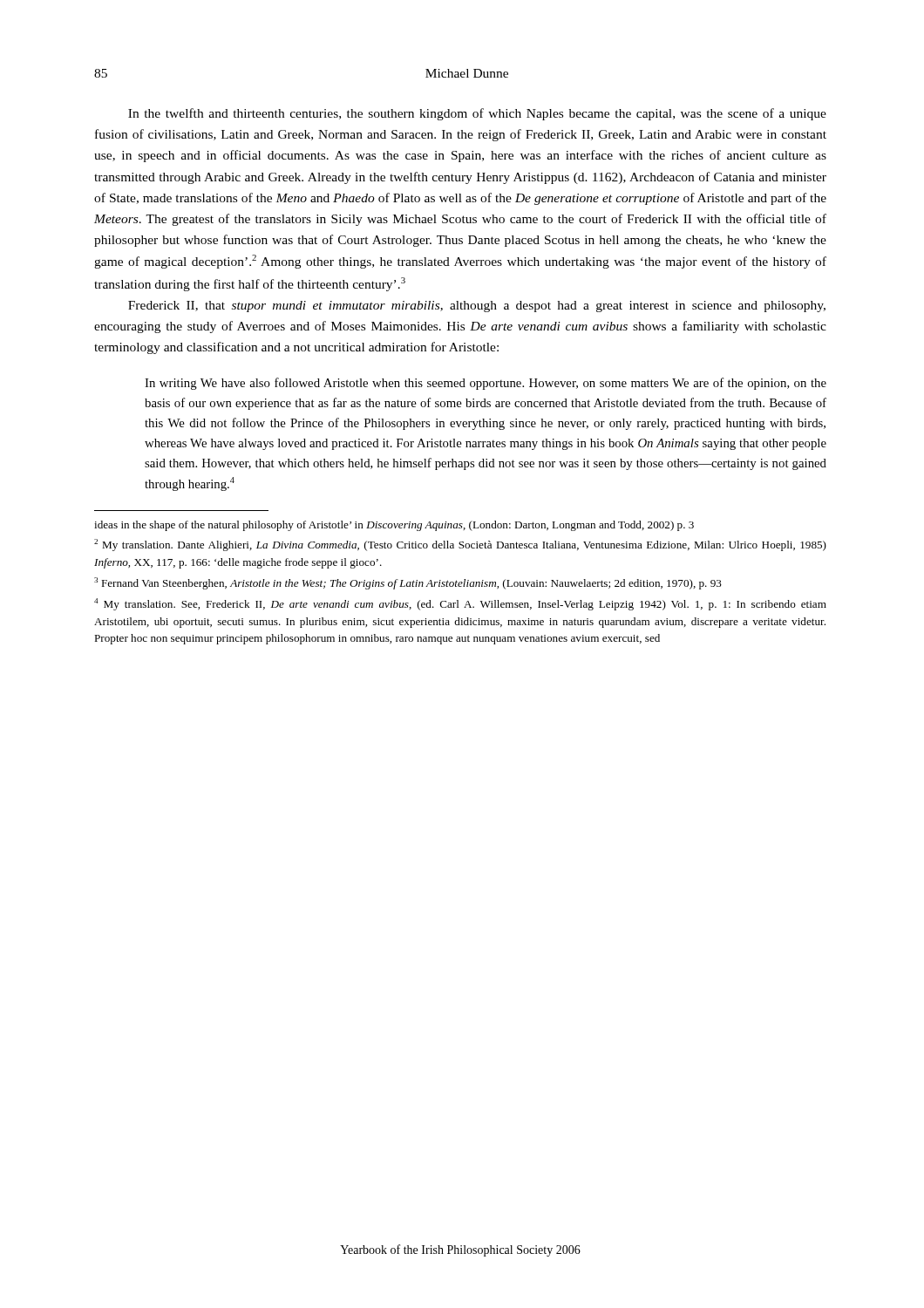Viewport: 924px width, 1308px height.
Task: Point to the block beginning "In writing We"
Action: click(x=486, y=434)
